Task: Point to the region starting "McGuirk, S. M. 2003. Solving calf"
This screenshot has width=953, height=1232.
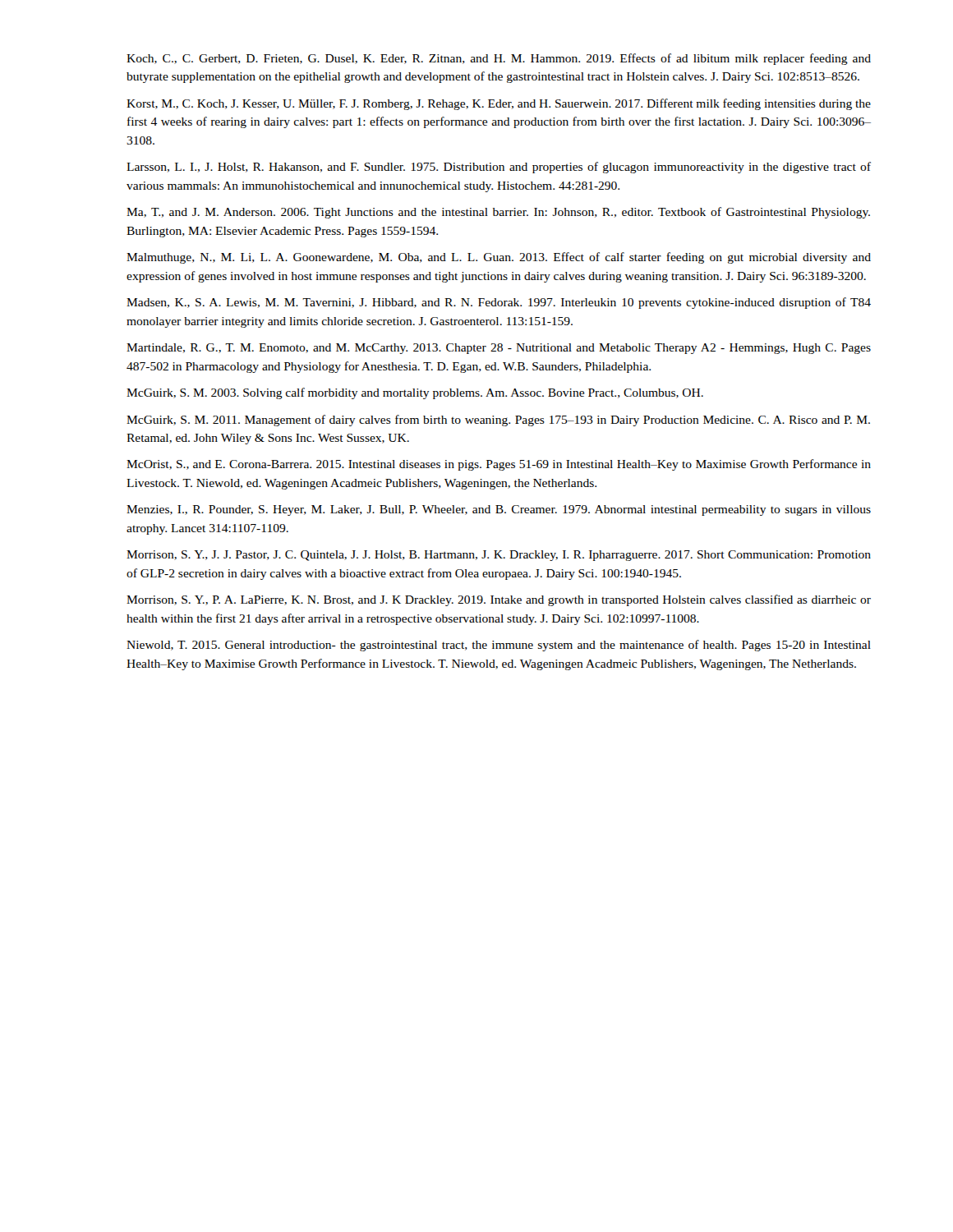Action: (476, 393)
